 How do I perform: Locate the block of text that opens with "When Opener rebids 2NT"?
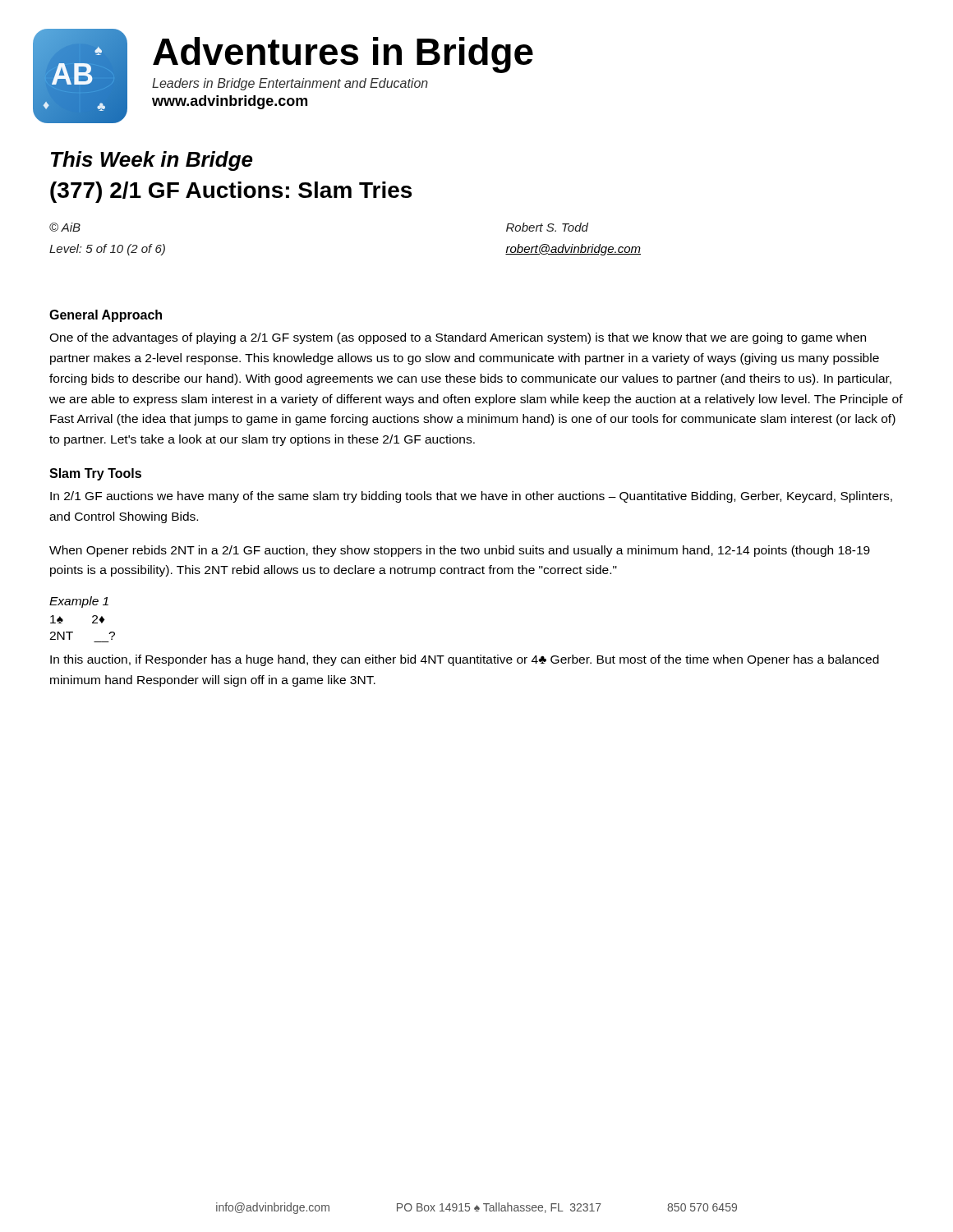pyautogui.click(x=476, y=560)
